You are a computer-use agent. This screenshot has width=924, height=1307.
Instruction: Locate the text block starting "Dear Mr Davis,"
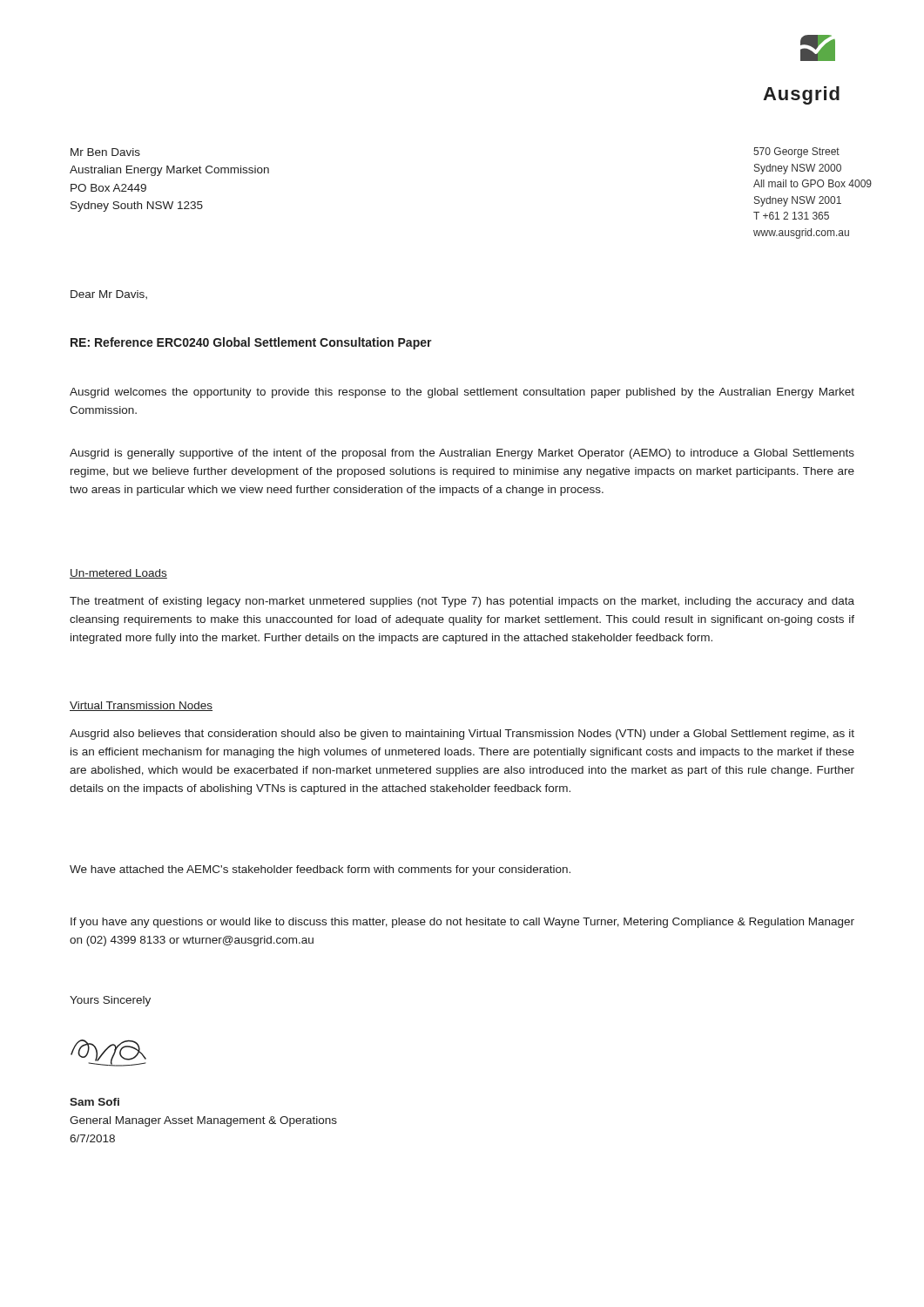(109, 294)
